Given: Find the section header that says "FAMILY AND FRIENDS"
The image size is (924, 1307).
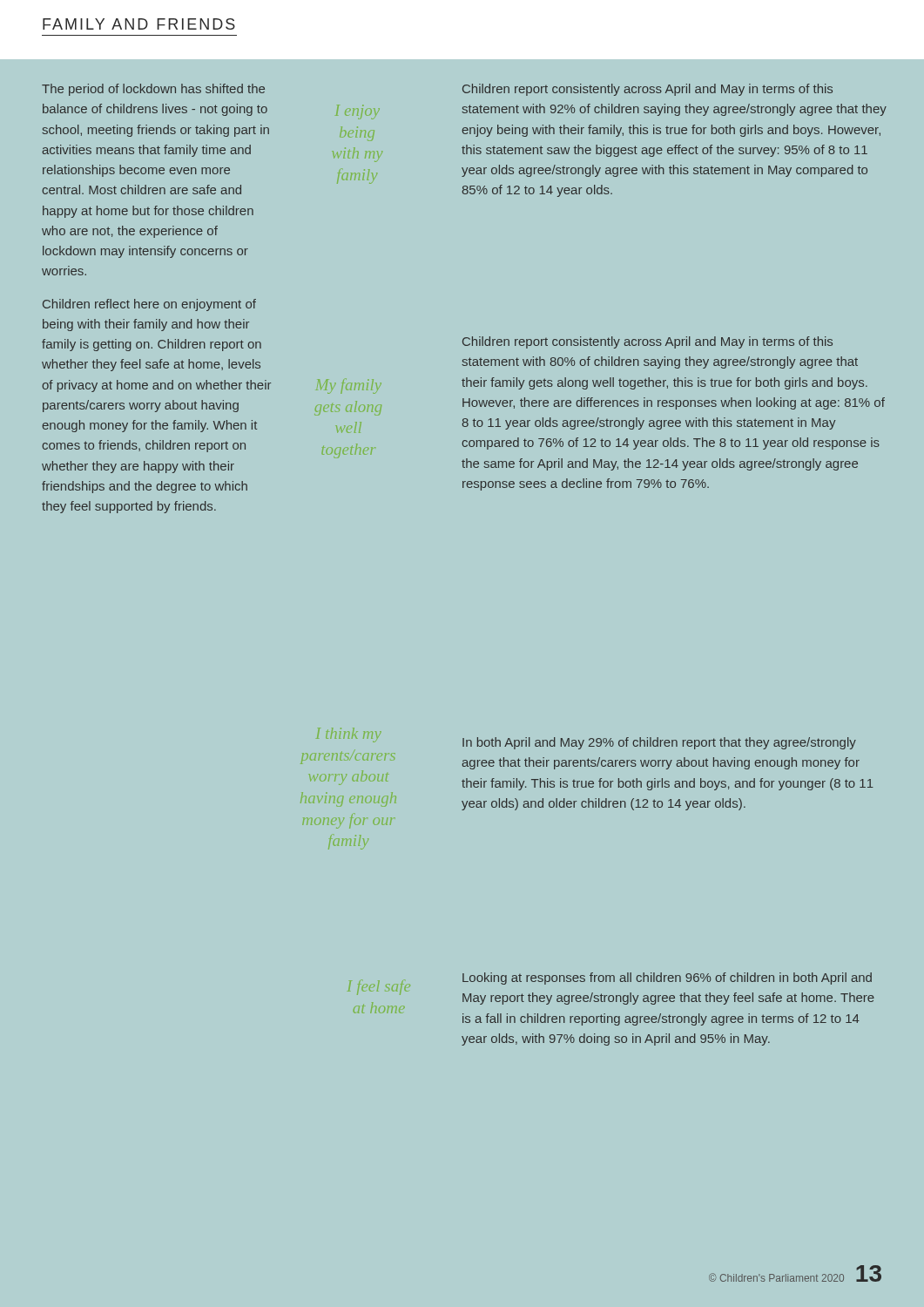Looking at the screenshot, I should [x=139, y=25].
